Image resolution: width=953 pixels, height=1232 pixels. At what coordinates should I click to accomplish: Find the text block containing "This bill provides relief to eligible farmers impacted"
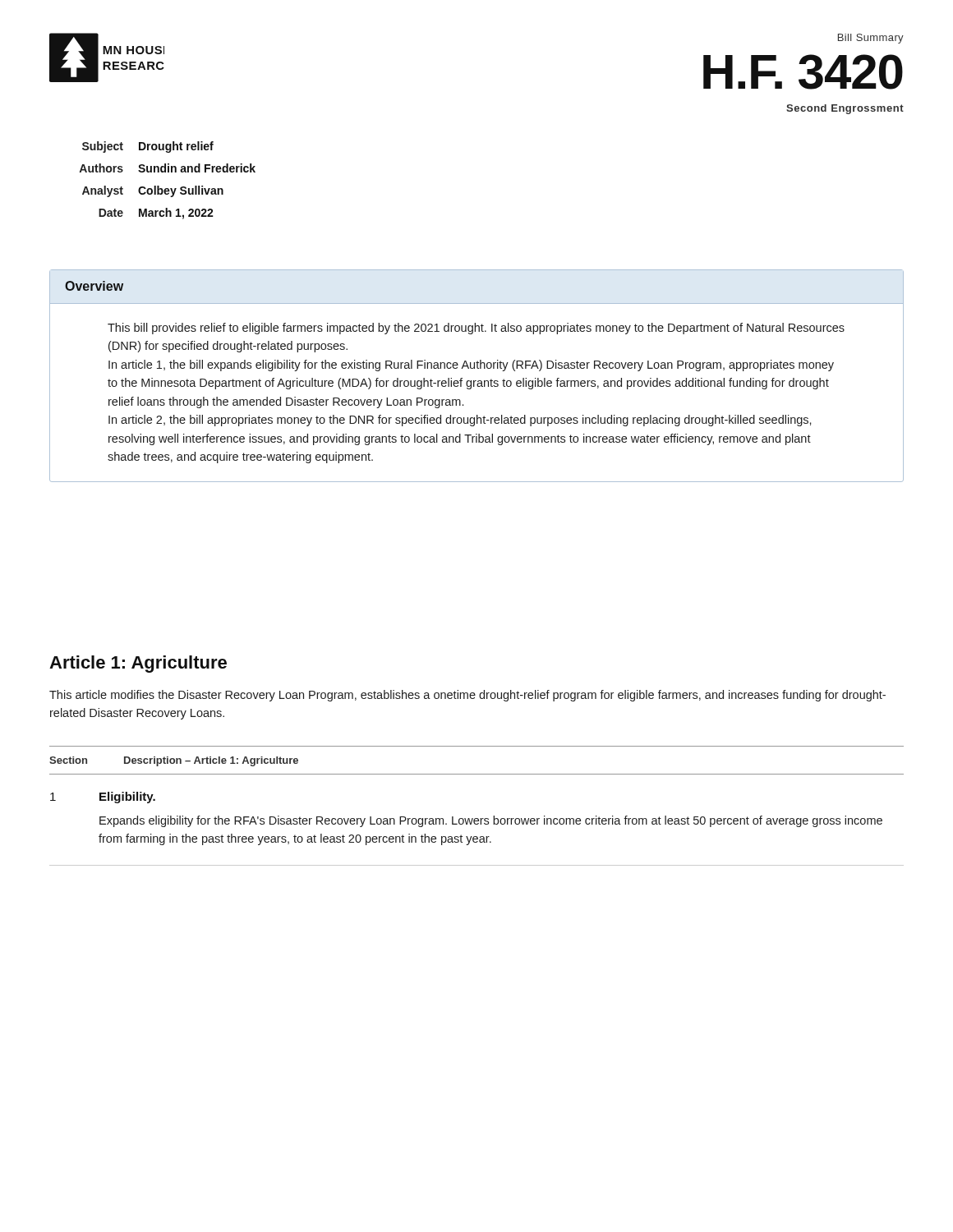[476, 337]
